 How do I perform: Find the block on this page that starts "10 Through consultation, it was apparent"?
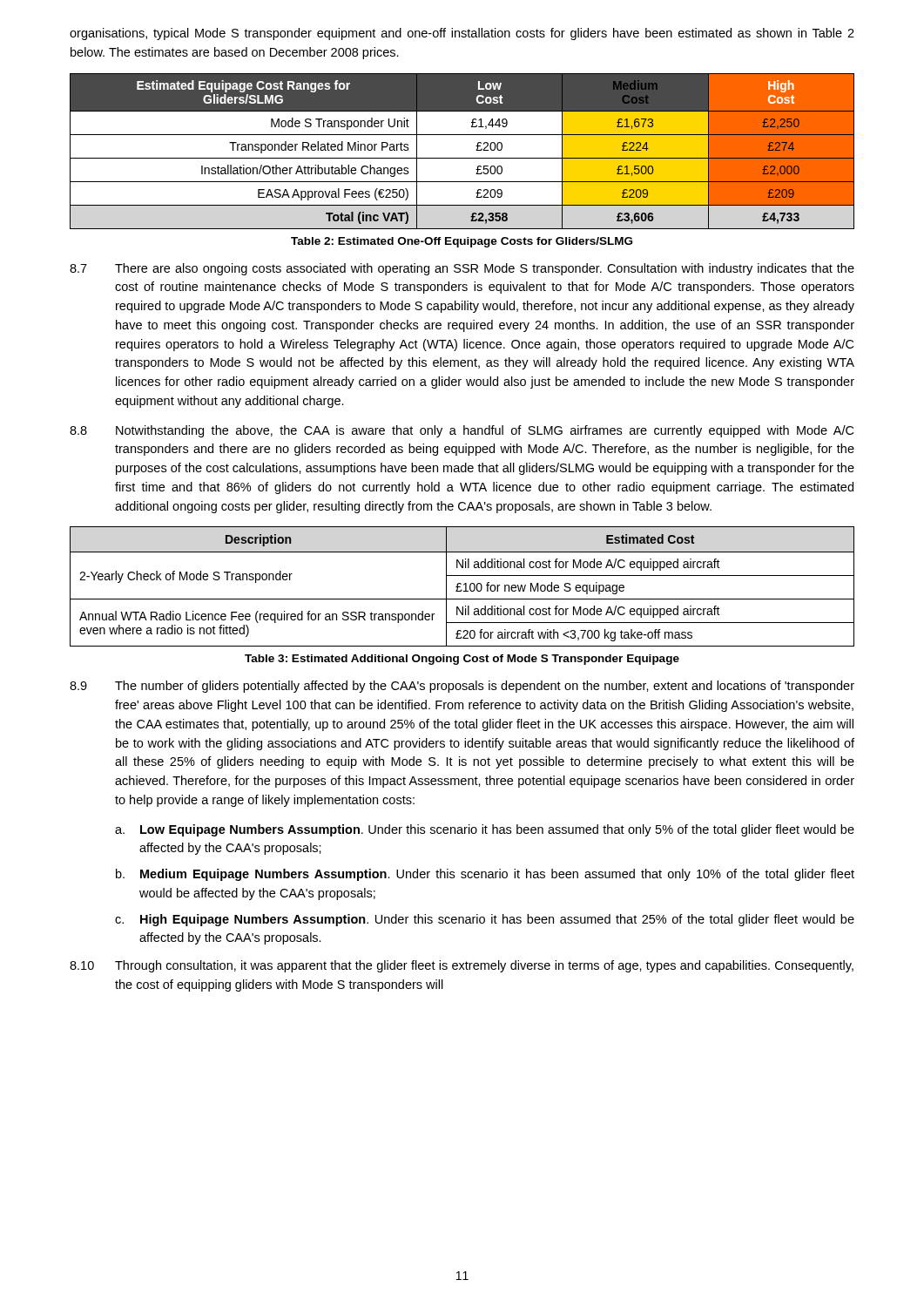(462, 976)
